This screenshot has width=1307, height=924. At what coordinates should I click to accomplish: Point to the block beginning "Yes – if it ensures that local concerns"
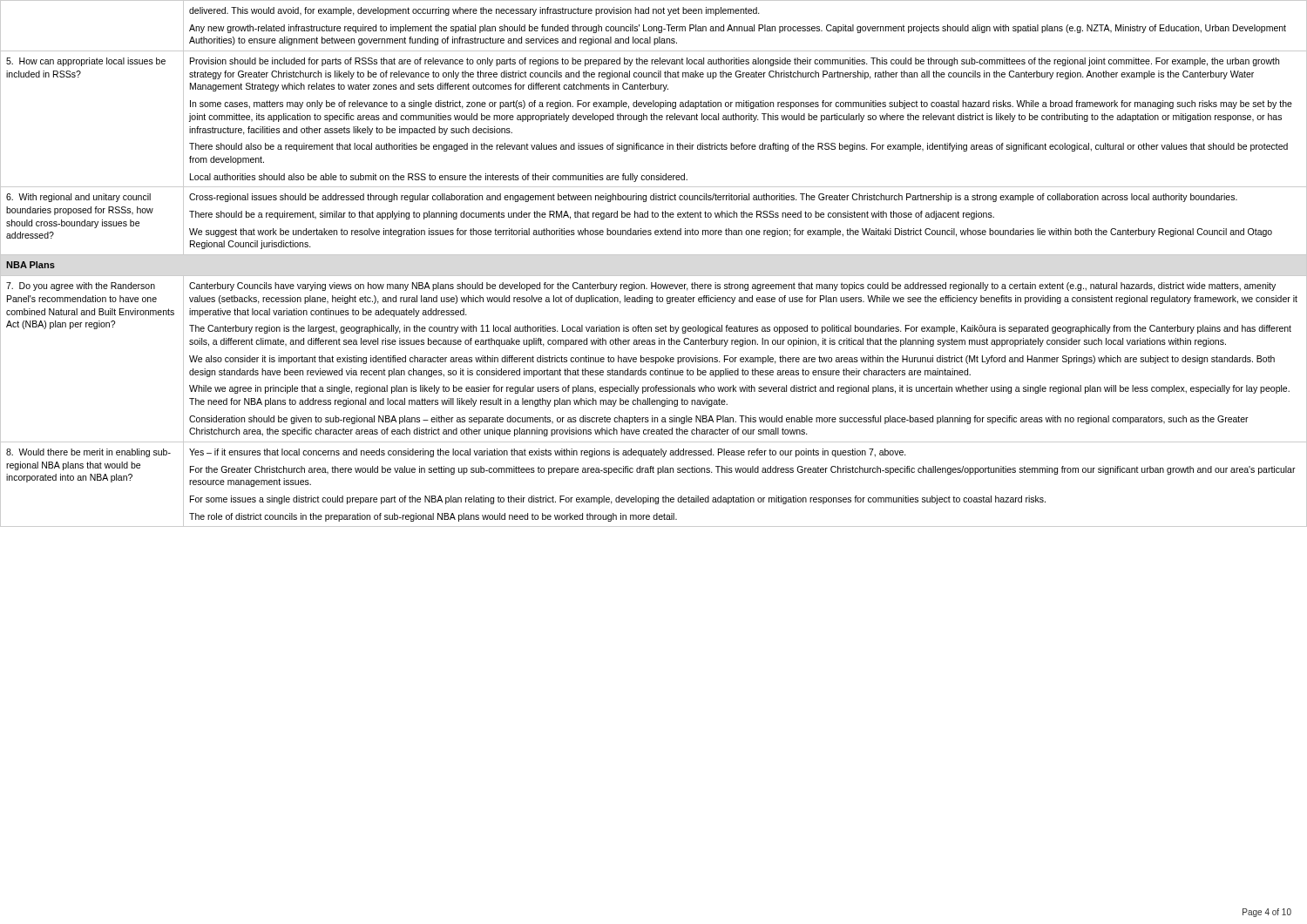coord(745,484)
